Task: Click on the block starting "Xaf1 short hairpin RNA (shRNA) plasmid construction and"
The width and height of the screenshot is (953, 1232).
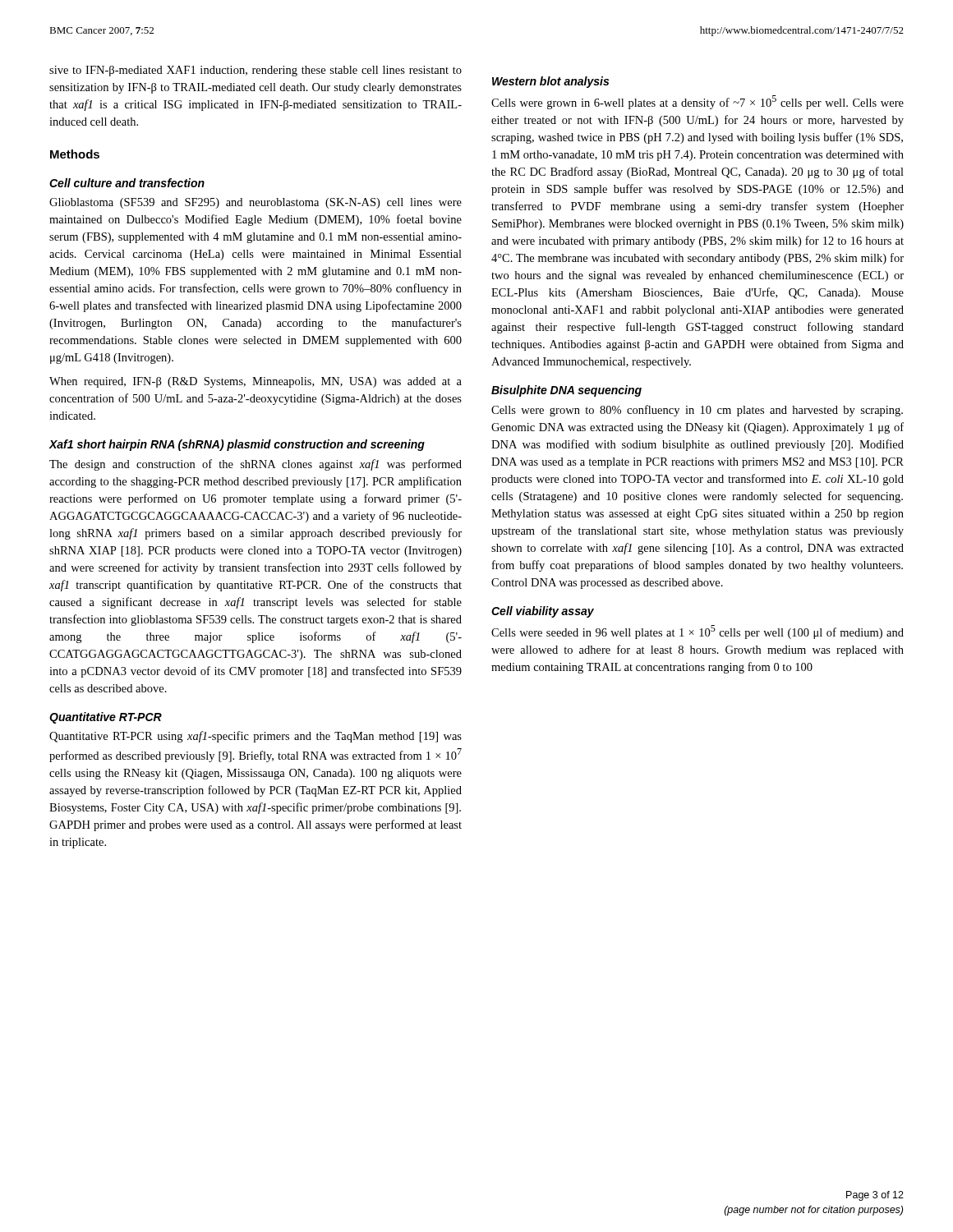Action: (x=237, y=445)
